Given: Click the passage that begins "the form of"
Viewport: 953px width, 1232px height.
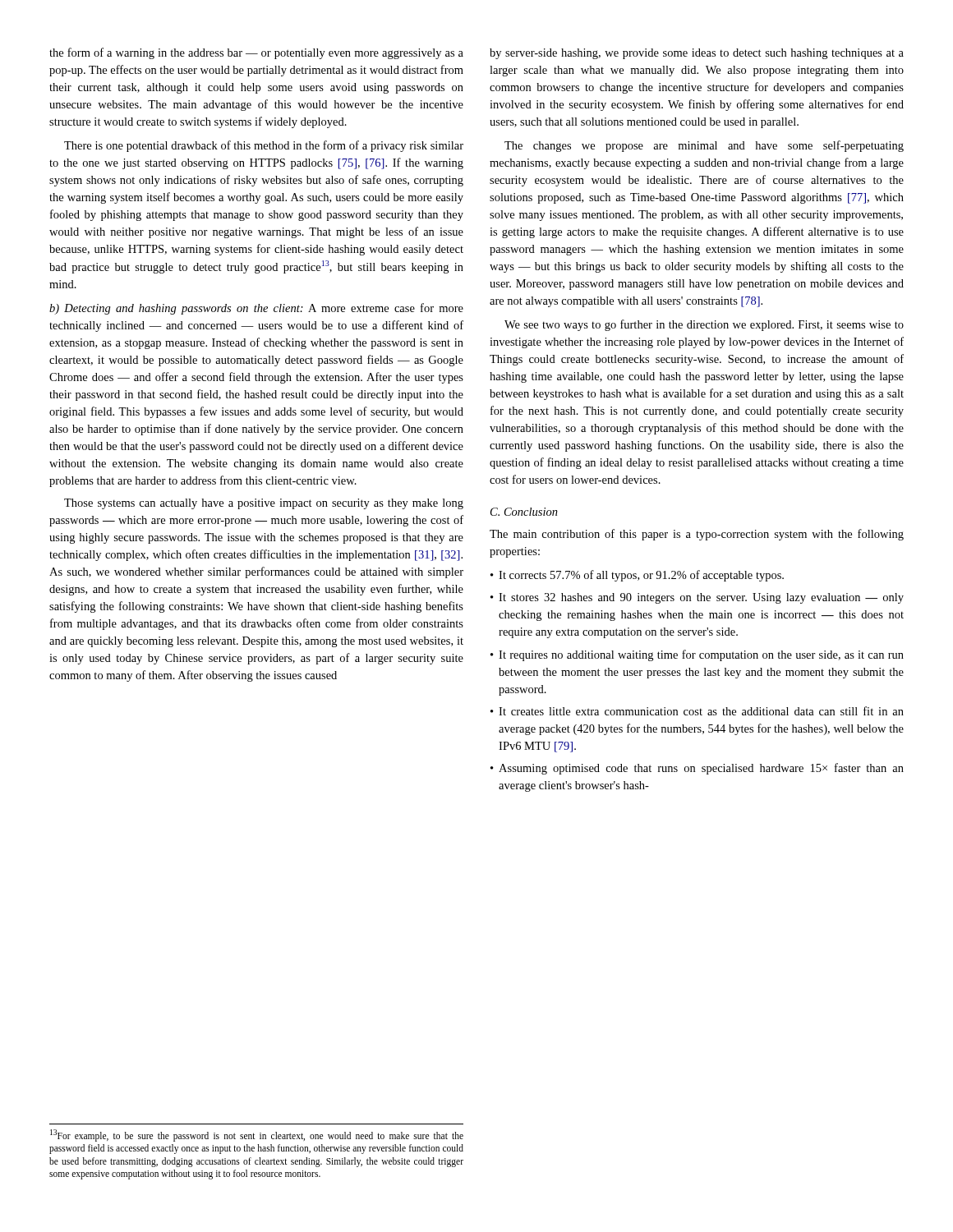Looking at the screenshot, I should pyautogui.click(x=256, y=364).
